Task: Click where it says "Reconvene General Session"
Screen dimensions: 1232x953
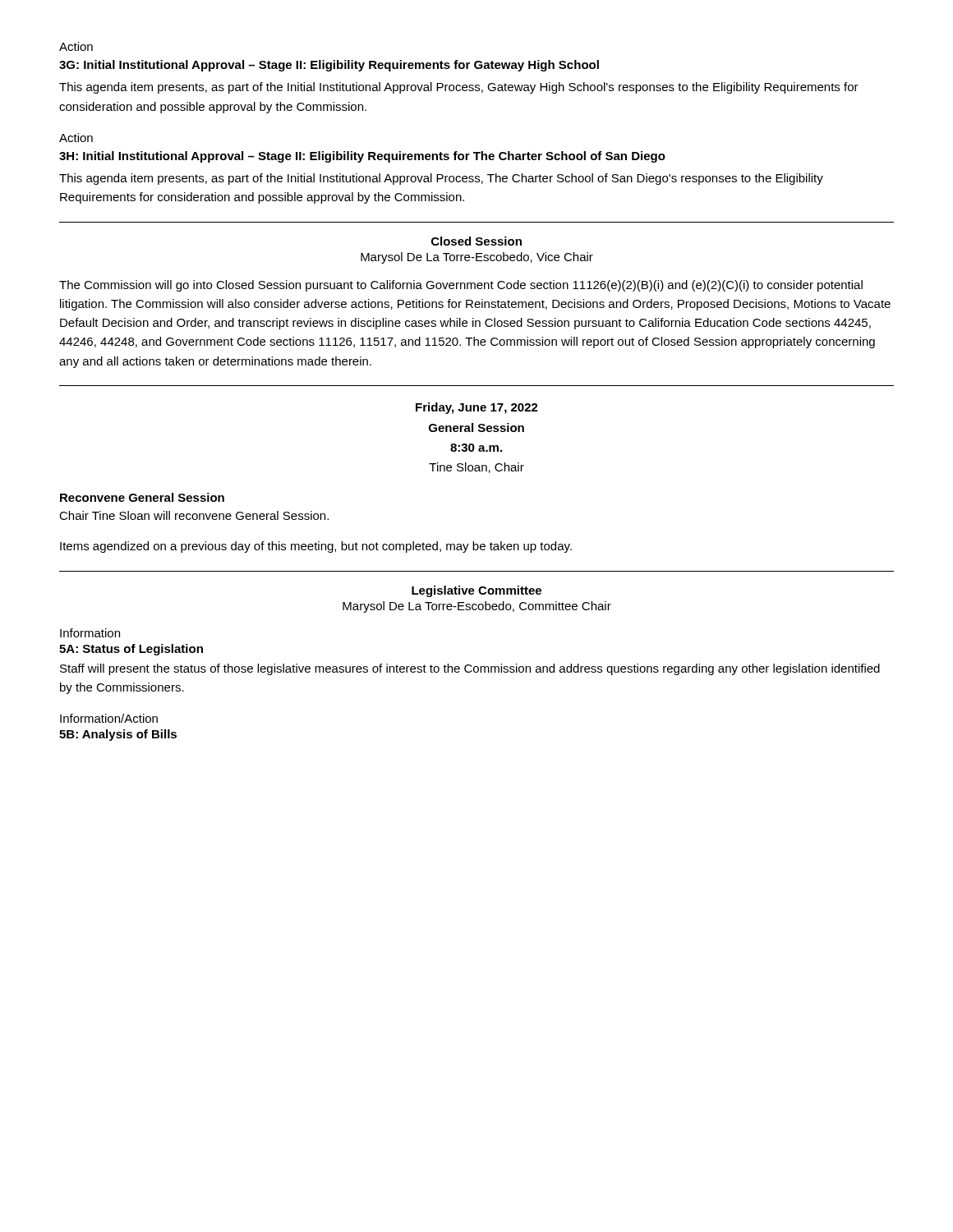Action: (x=142, y=497)
